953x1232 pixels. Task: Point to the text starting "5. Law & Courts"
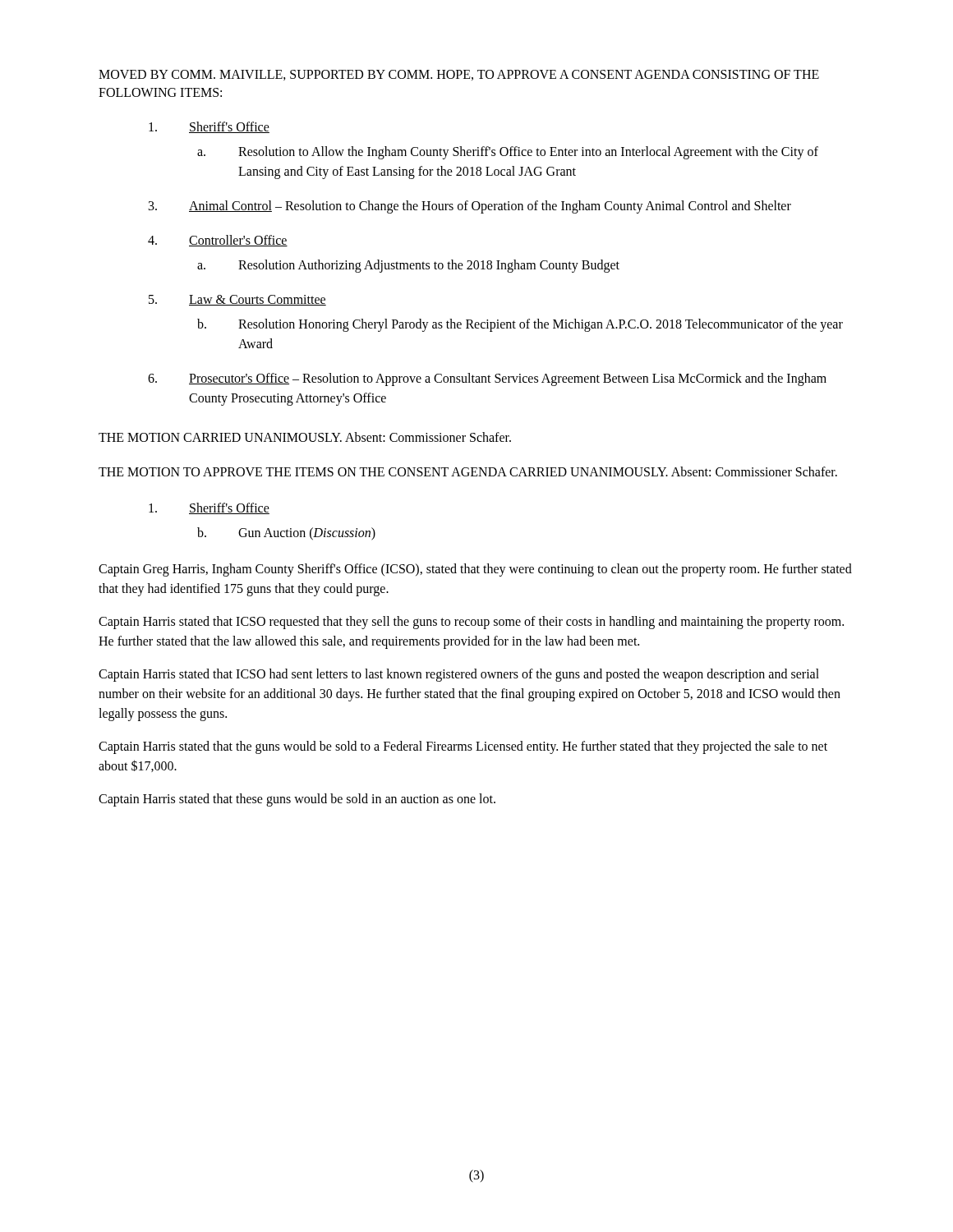click(501, 322)
